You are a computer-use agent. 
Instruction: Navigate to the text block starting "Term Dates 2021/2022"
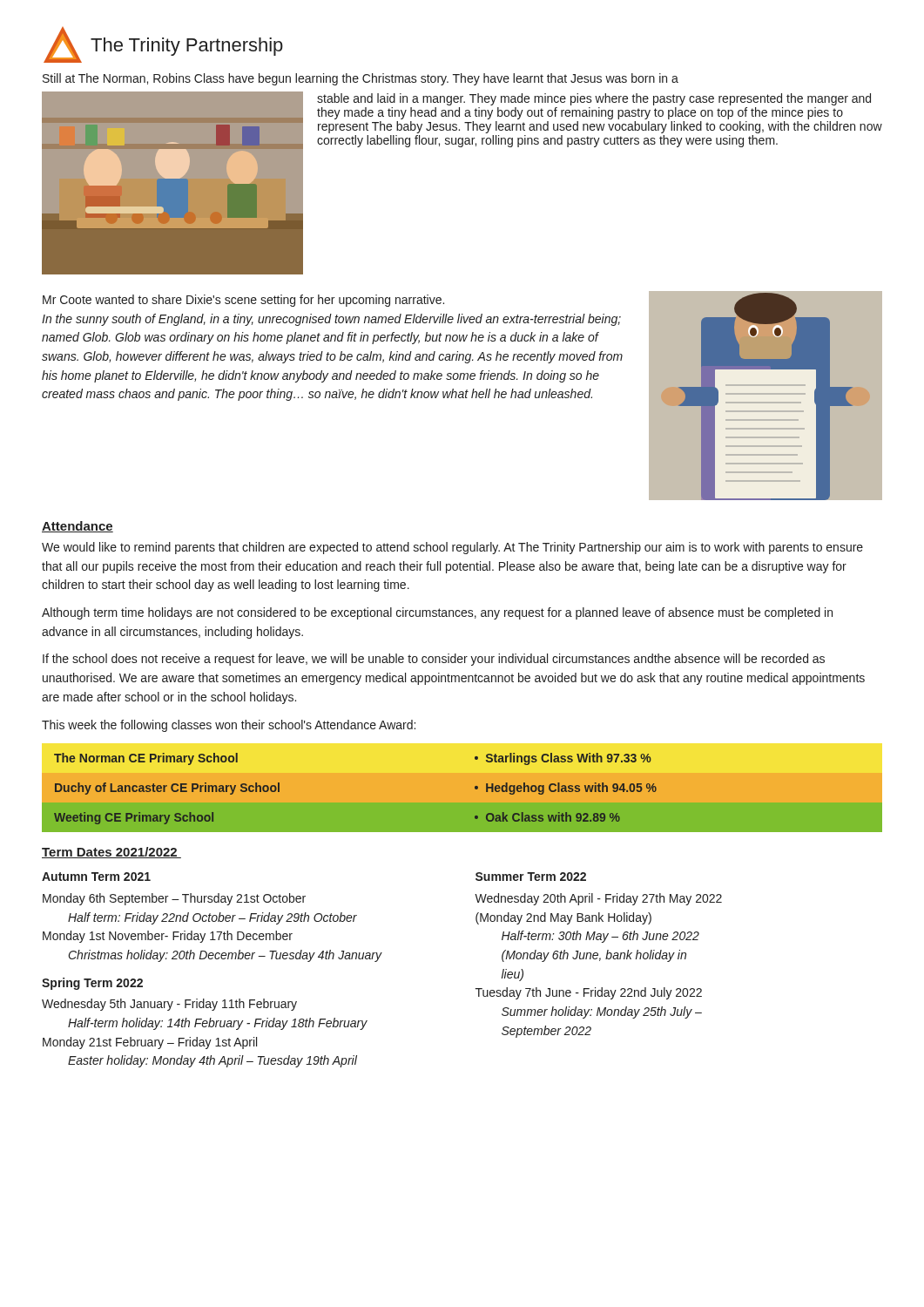pos(111,852)
